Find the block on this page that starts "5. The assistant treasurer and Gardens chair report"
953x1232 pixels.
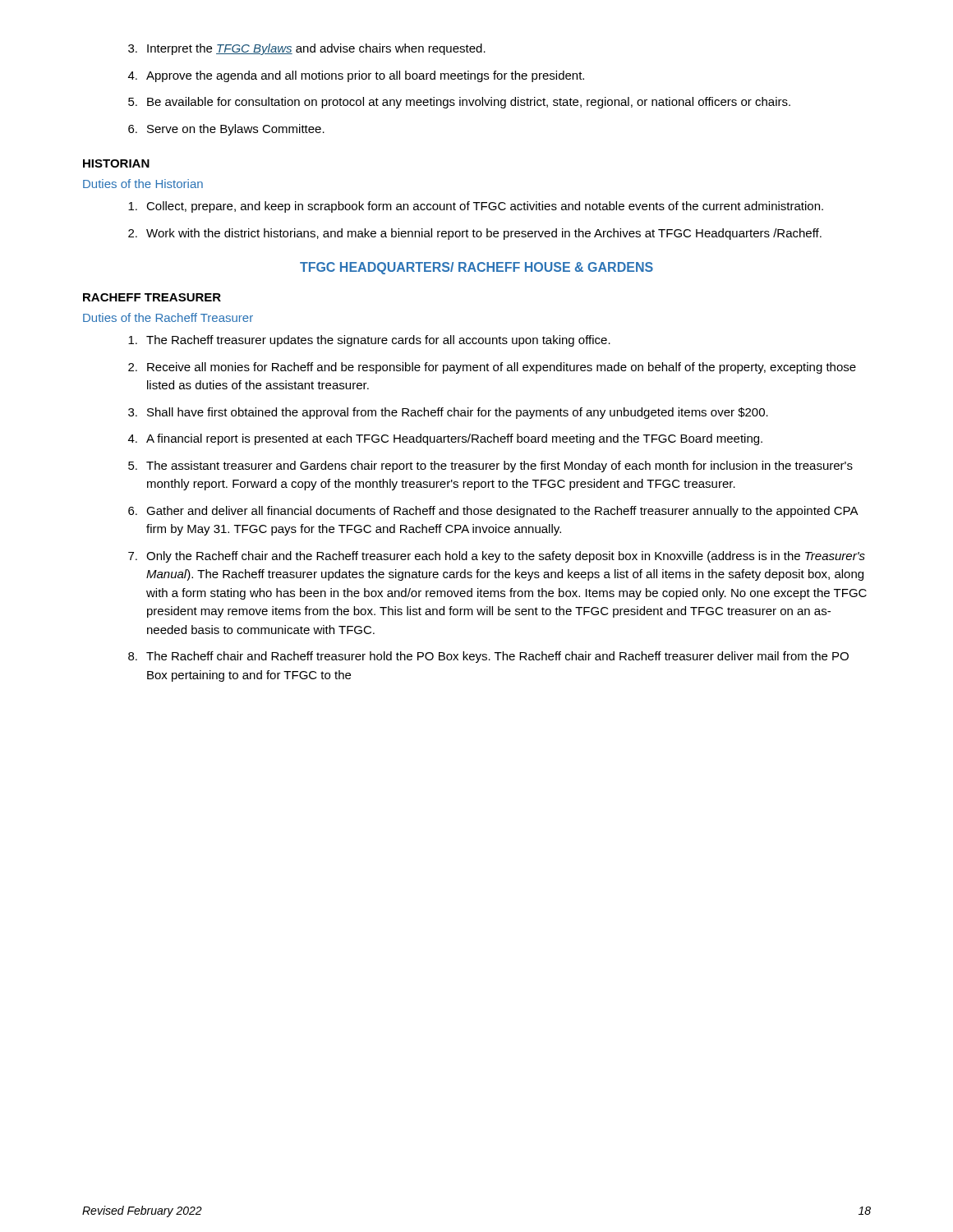[x=489, y=475]
